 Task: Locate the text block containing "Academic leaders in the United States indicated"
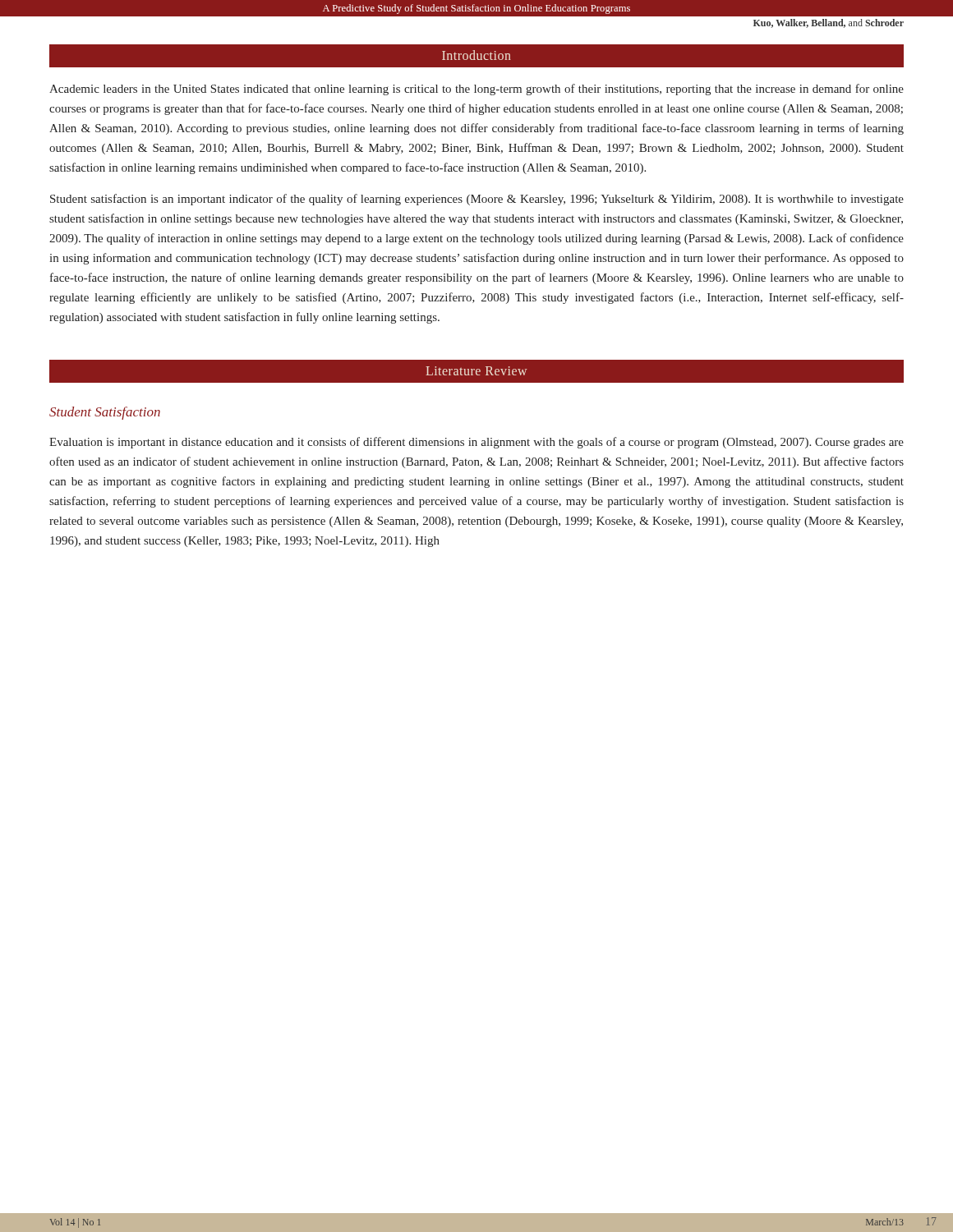coord(476,128)
